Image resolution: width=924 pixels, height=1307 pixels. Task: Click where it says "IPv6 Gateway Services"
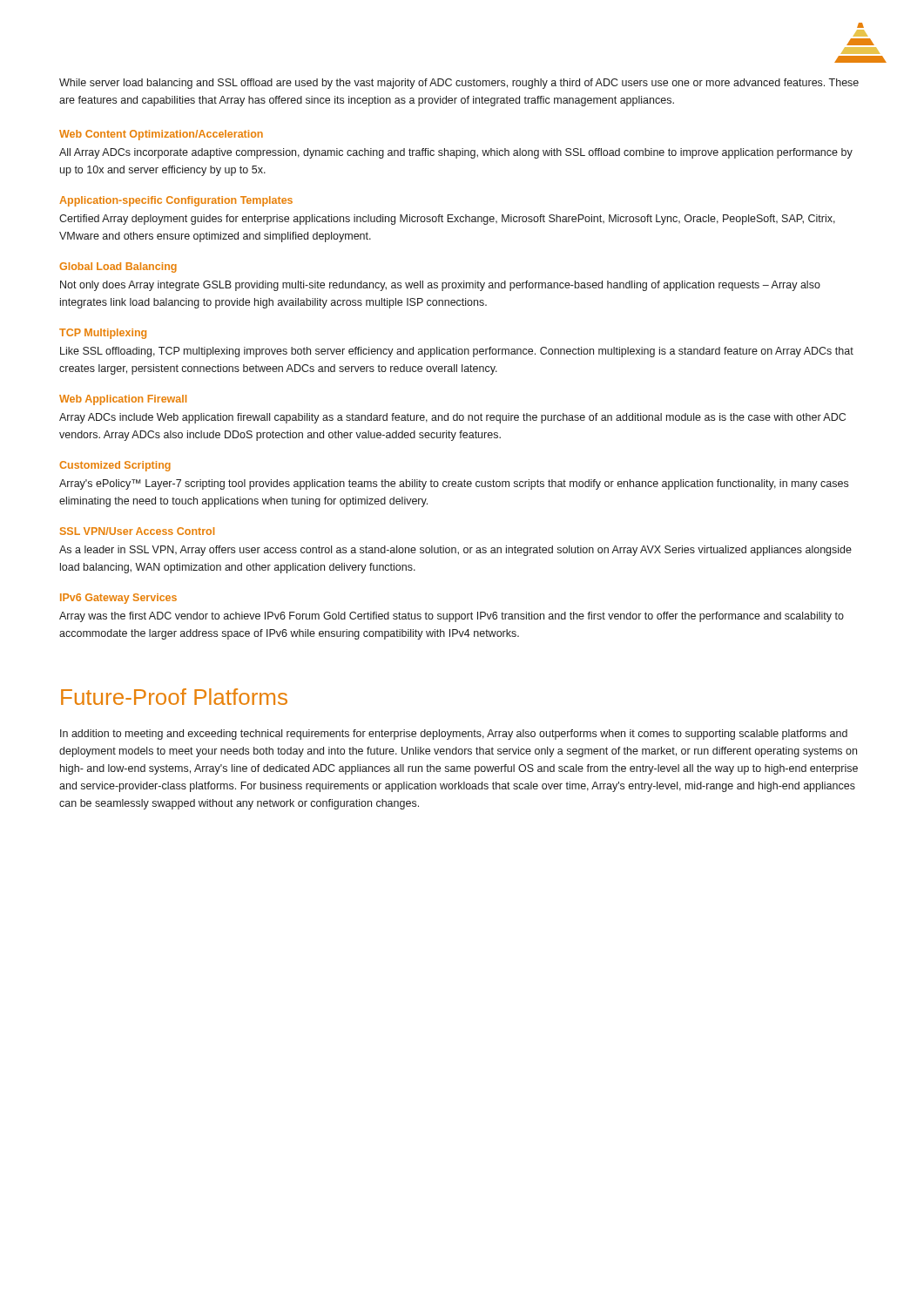118,598
